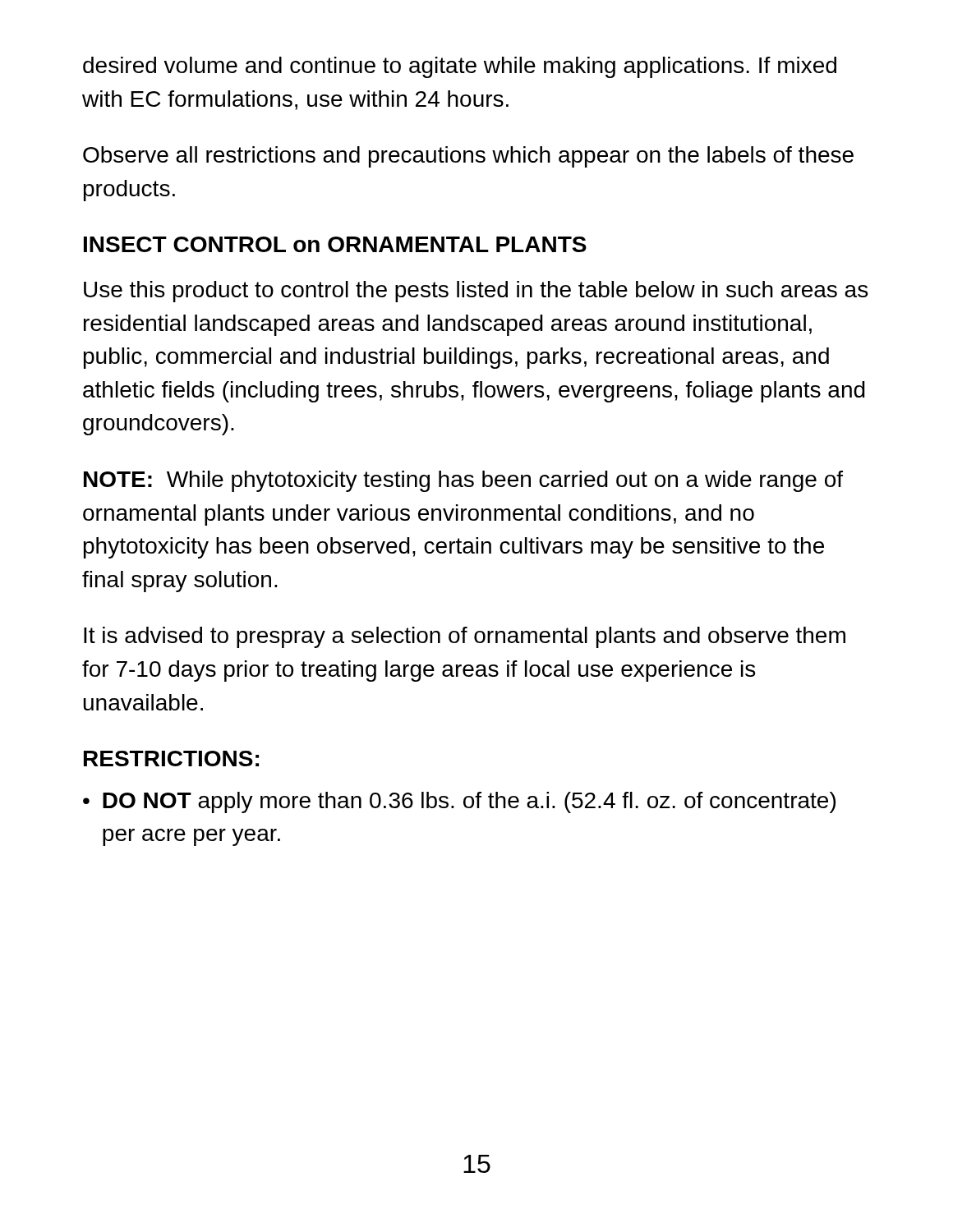Find the block on this page that starts "NOTE: While phytotoxicity testing"
This screenshot has width=953, height=1232.
pos(463,529)
